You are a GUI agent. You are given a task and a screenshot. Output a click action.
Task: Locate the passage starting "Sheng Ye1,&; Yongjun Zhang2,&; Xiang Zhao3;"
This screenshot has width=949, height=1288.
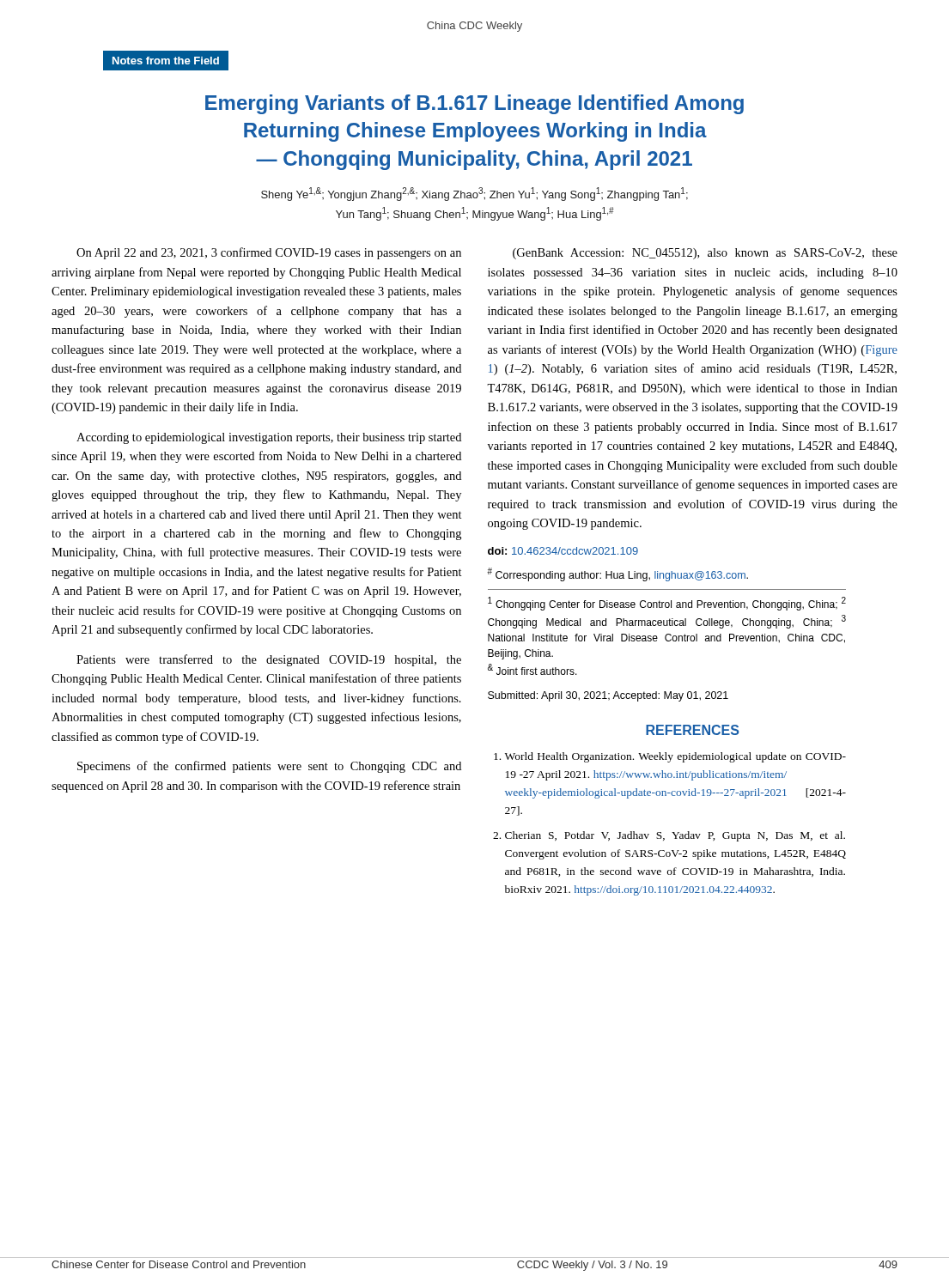point(474,204)
